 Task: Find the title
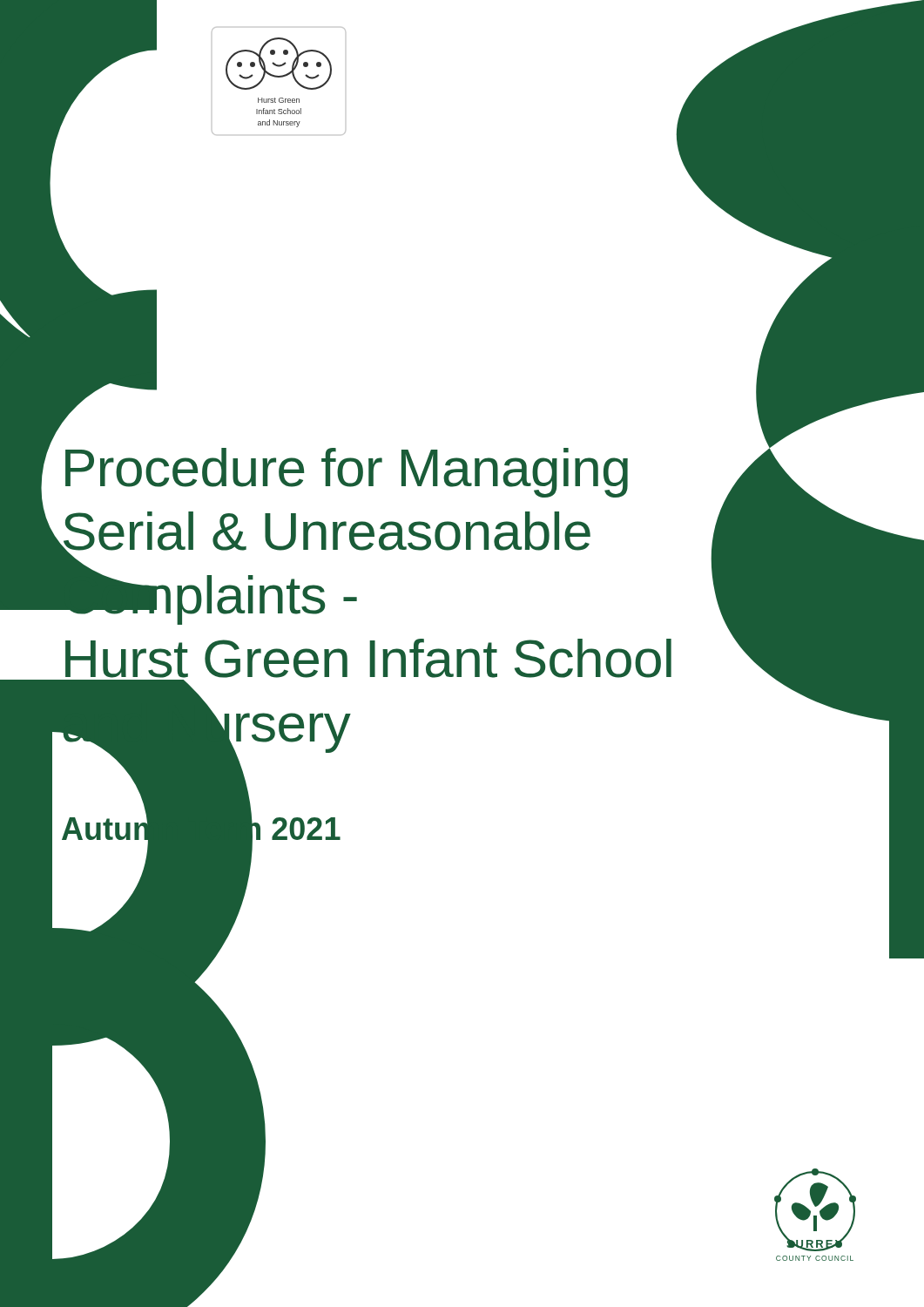pos(368,595)
